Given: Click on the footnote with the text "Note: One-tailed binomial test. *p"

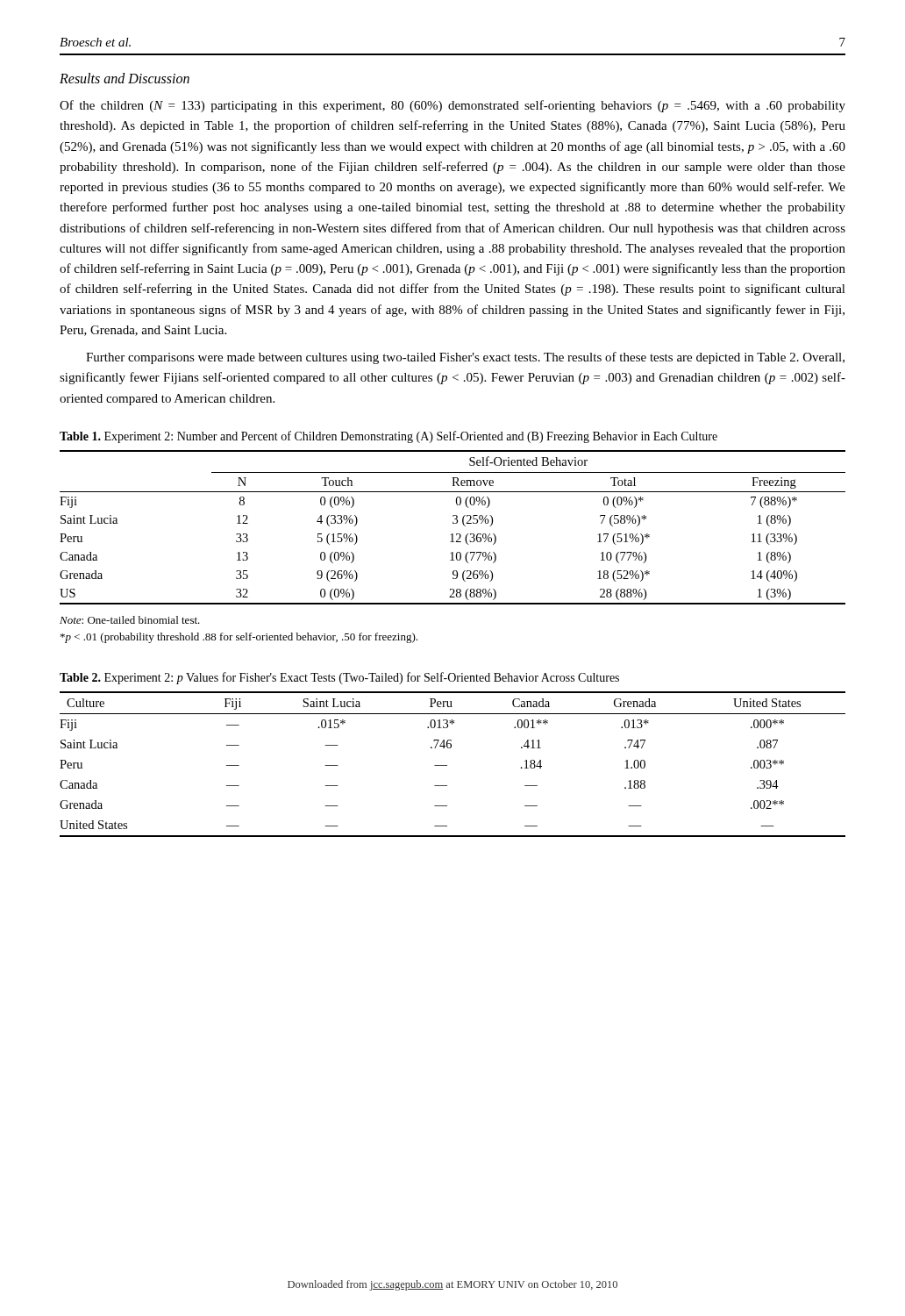Looking at the screenshot, I should point(239,628).
